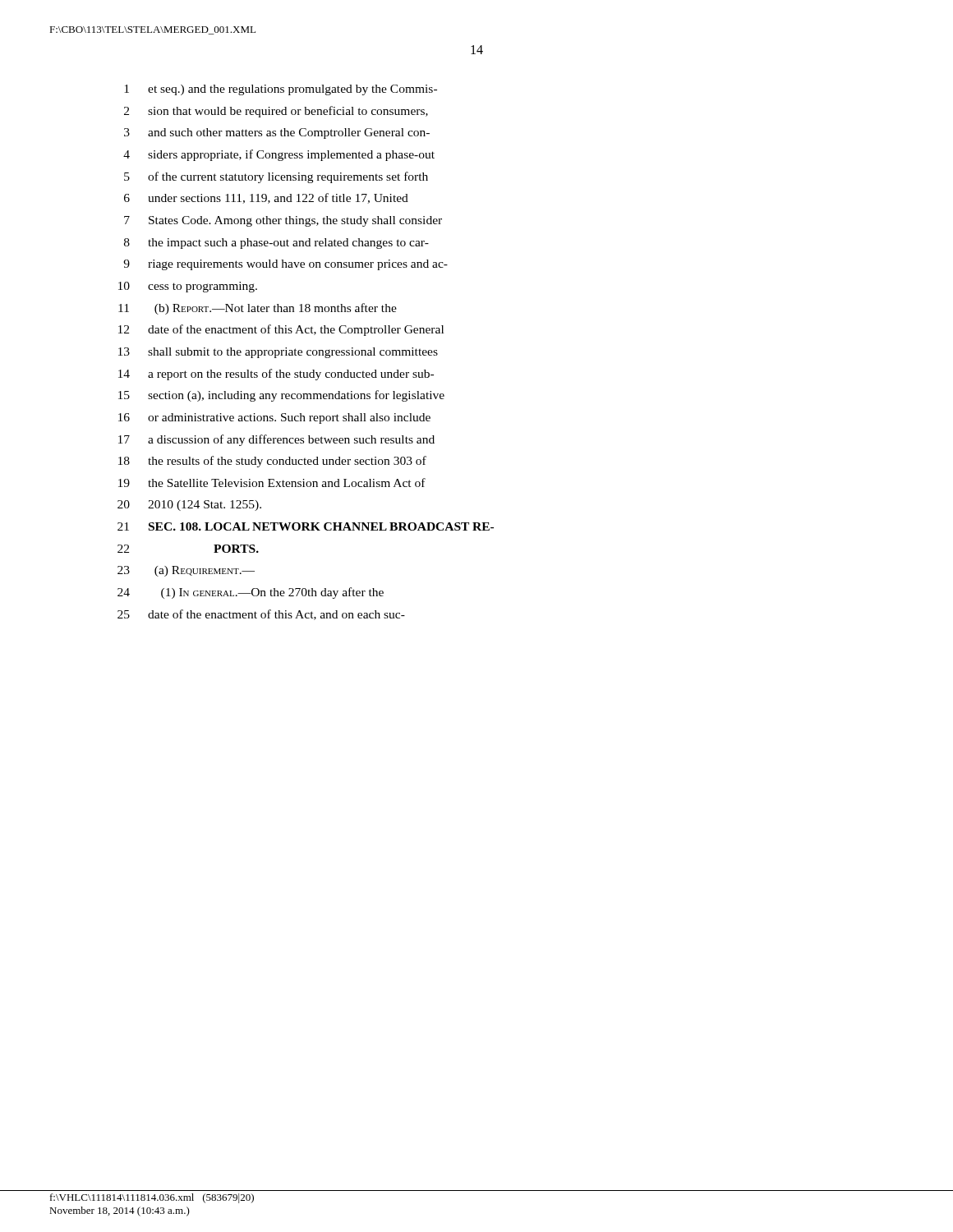This screenshot has width=953, height=1232.
Task: Navigate to the text starting "11 (b) Report.—Not later than 18 months after"
Action: tap(258, 309)
